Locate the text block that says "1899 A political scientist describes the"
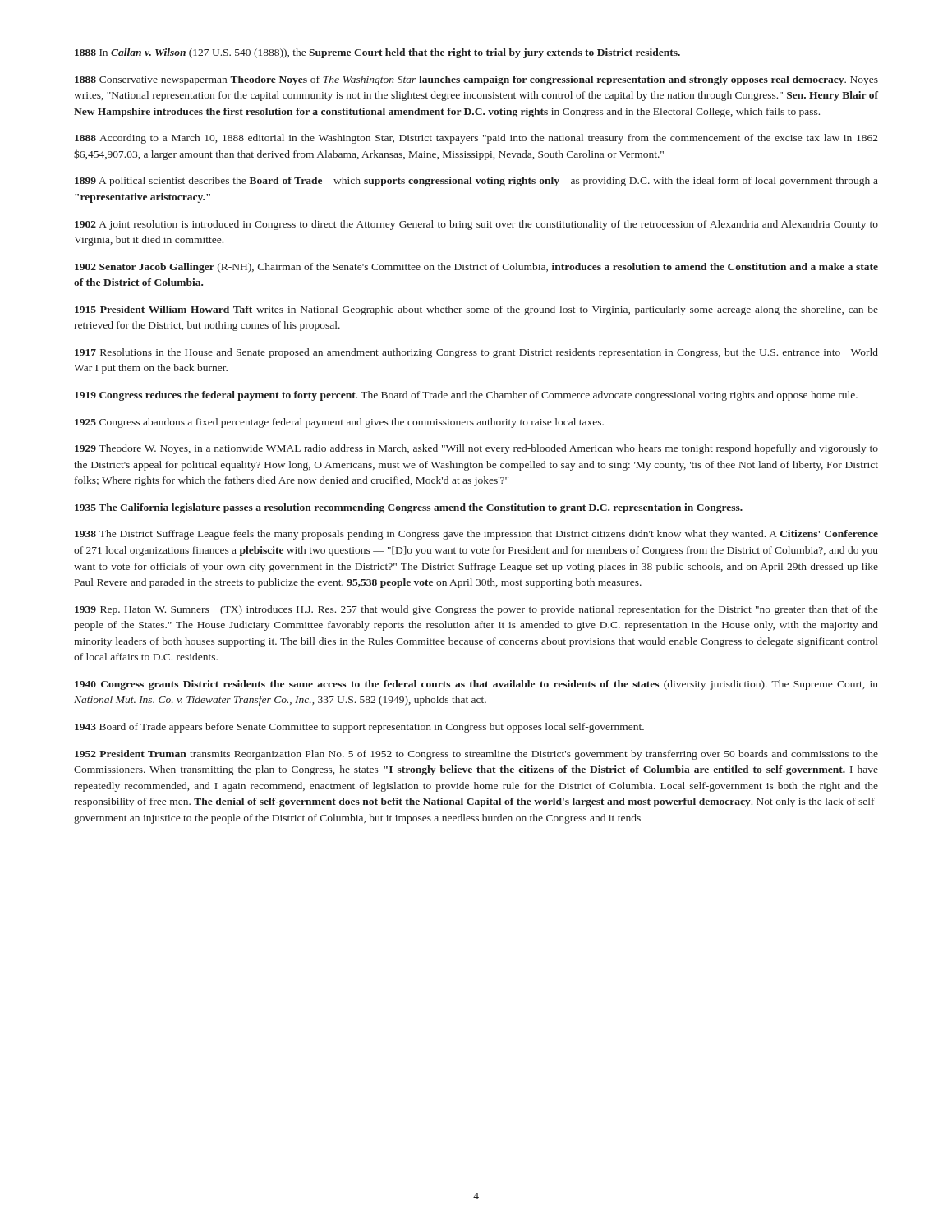This screenshot has height=1232, width=952. tap(476, 189)
